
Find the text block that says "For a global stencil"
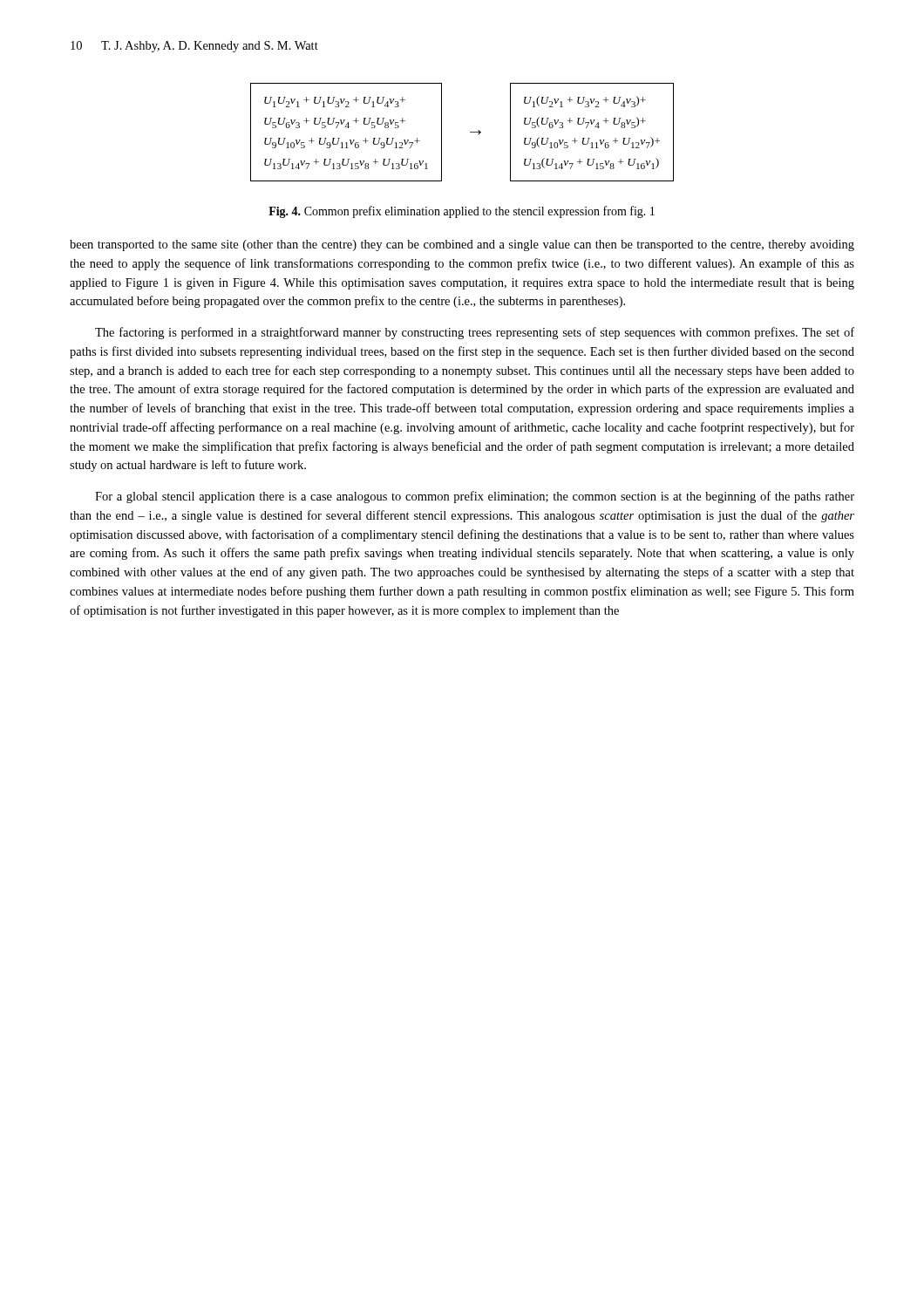coord(462,553)
